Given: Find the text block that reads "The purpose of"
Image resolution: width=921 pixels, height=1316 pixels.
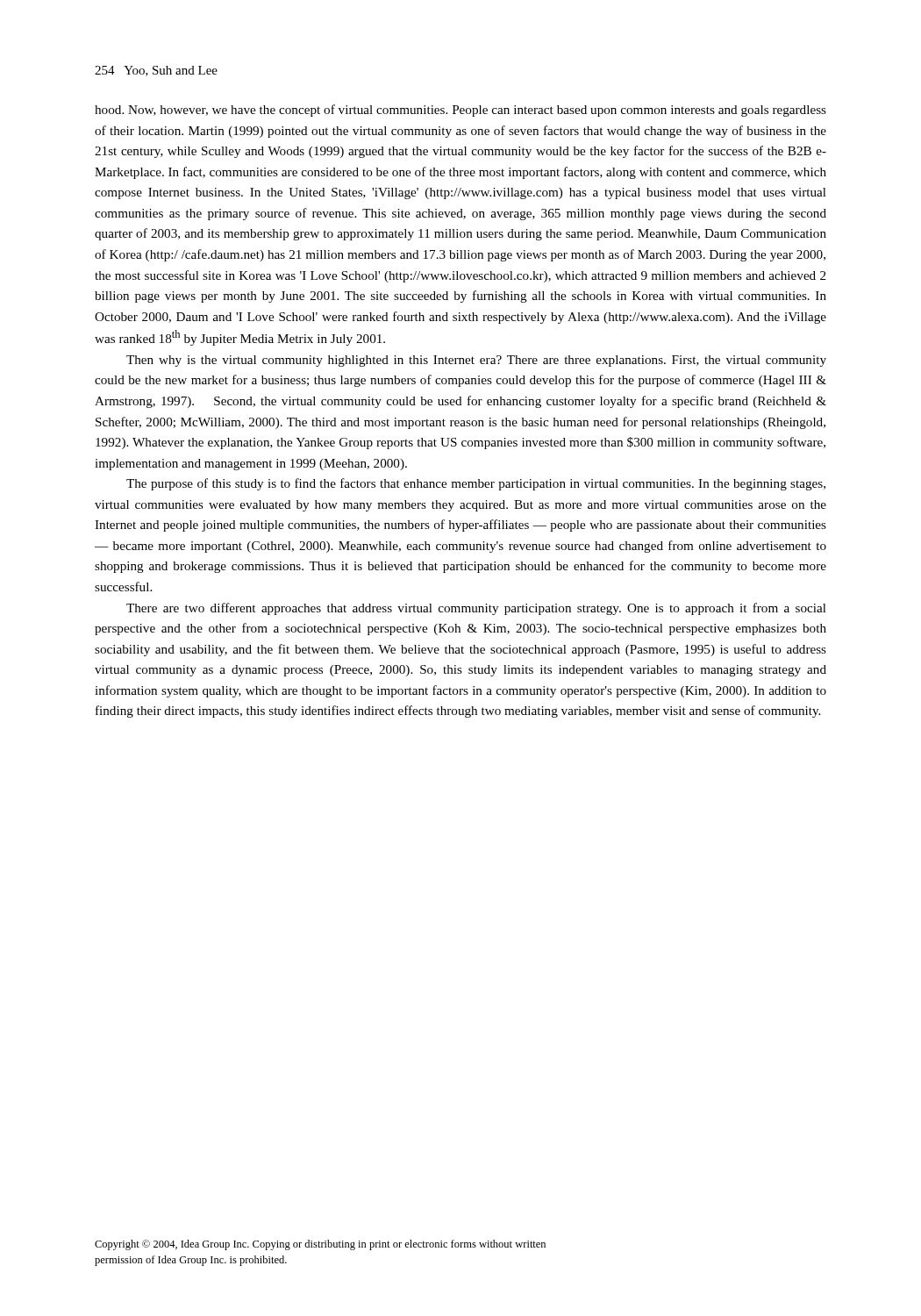Looking at the screenshot, I should [x=460, y=535].
